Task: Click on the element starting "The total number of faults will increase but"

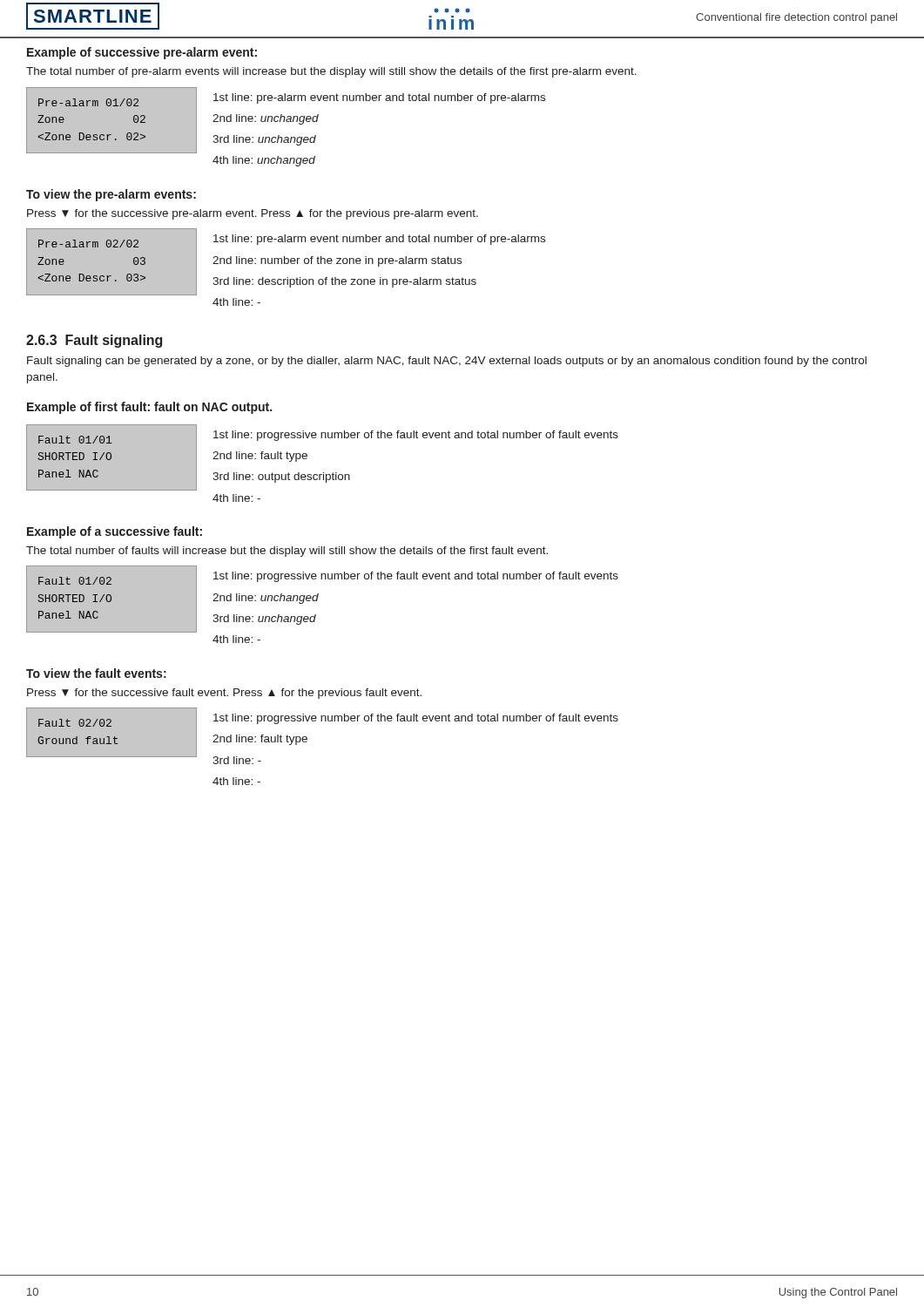Action: (x=288, y=550)
